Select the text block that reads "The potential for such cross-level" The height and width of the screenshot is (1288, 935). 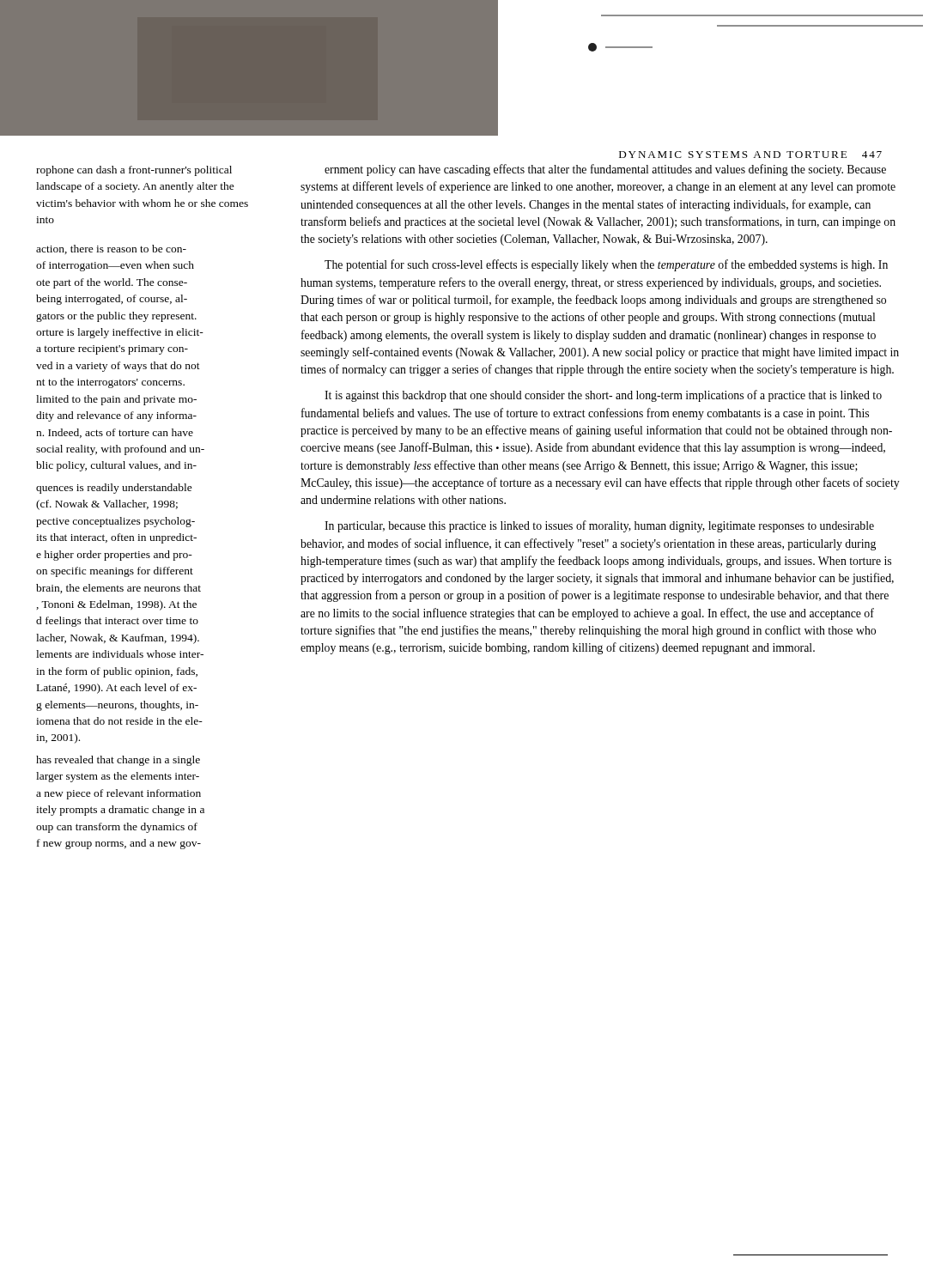tap(601, 318)
